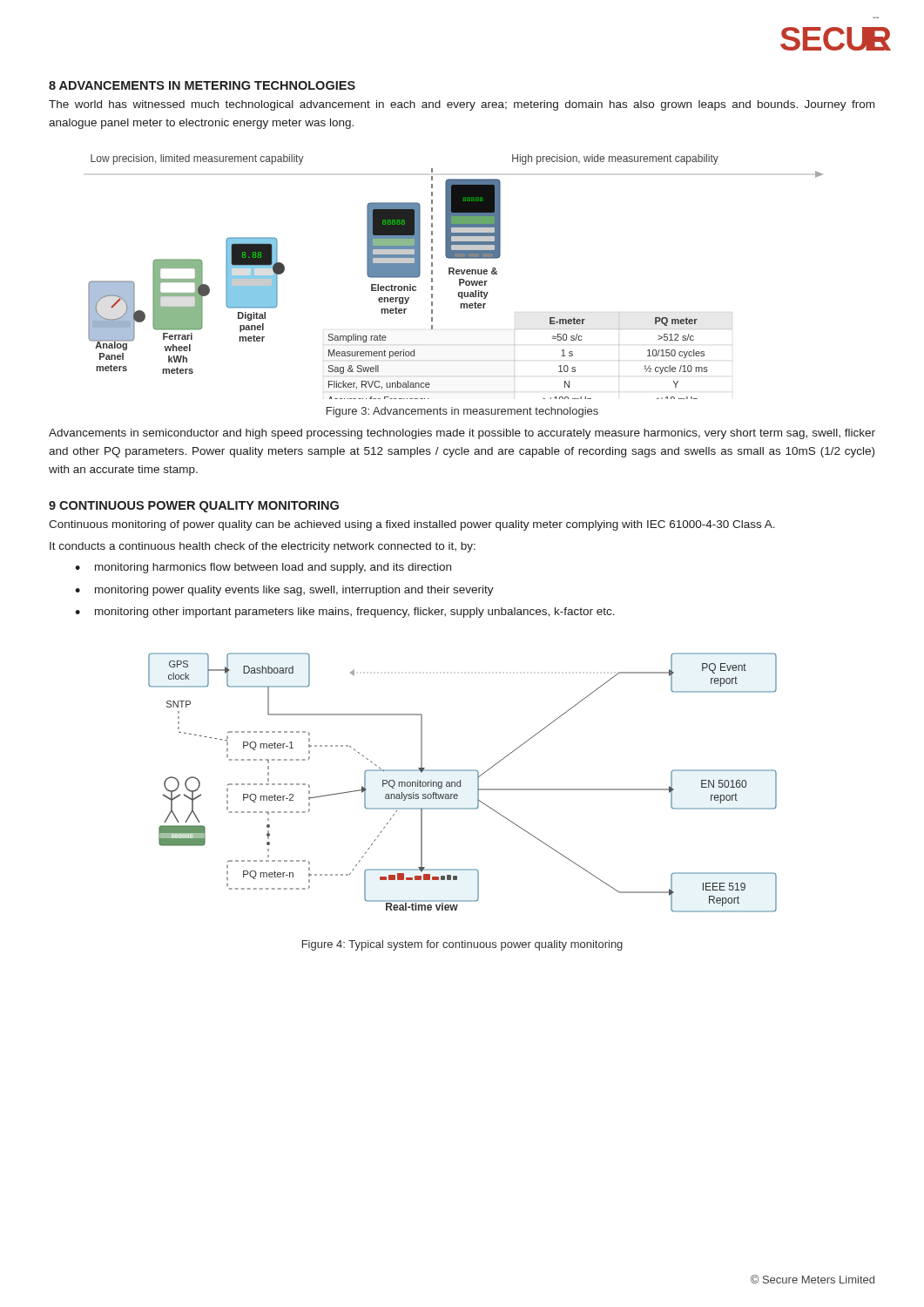Find the text block starting "It conducts a continuous health check of"
Viewport: 924px width, 1307px height.
pos(262,546)
